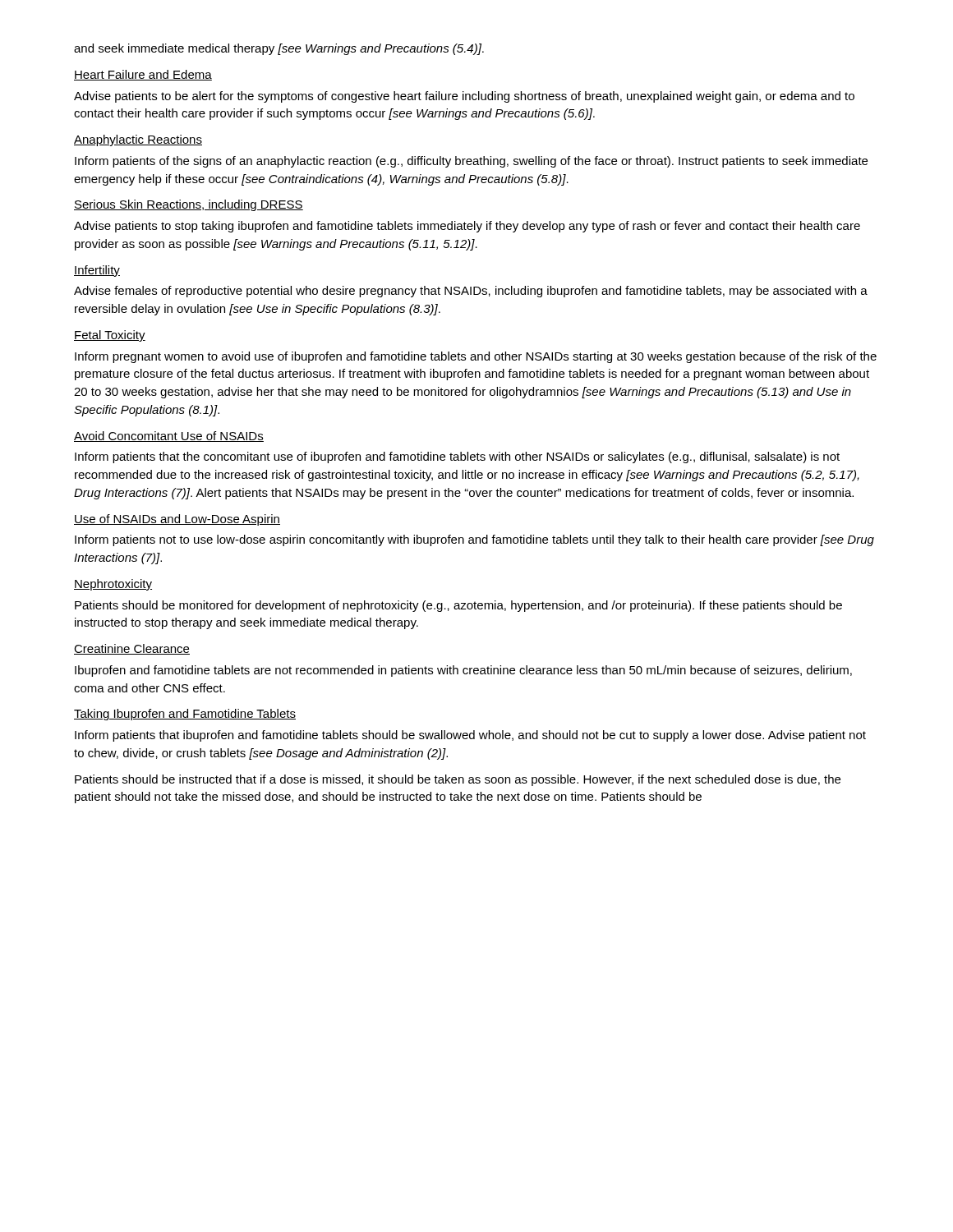Click the passage that begins "Inform patients that the concomitant"
The image size is (953, 1232).
click(x=467, y=474)
